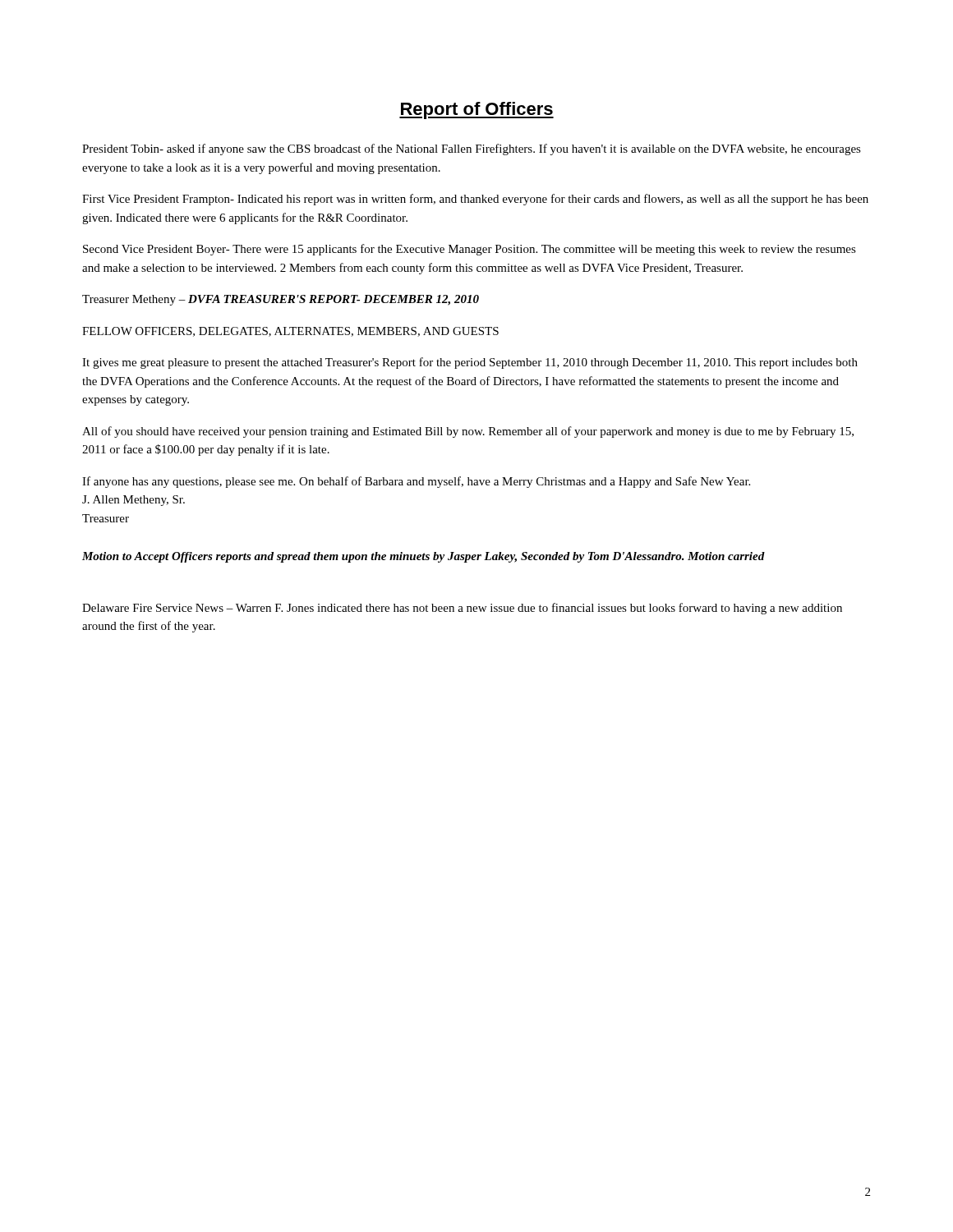Viewport: 953px width, 1232px height.
Task: Locate the title that says "Report of Officers"
Action: coord(476,109)
